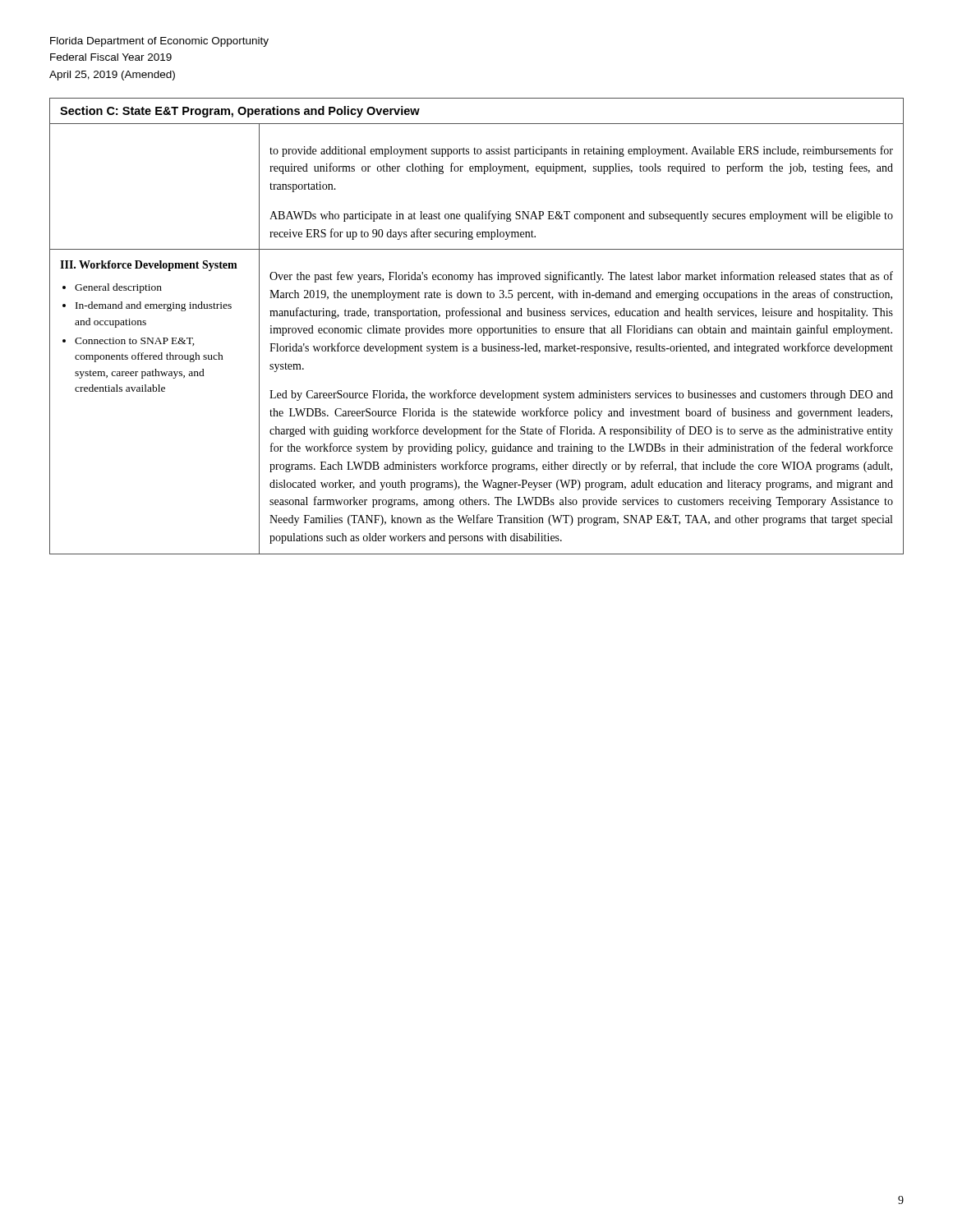This screenshot has width=953, height=1232.
Task: Point to "In-demand and emerging industries and occupations"
Action: (x=153, y=314)
